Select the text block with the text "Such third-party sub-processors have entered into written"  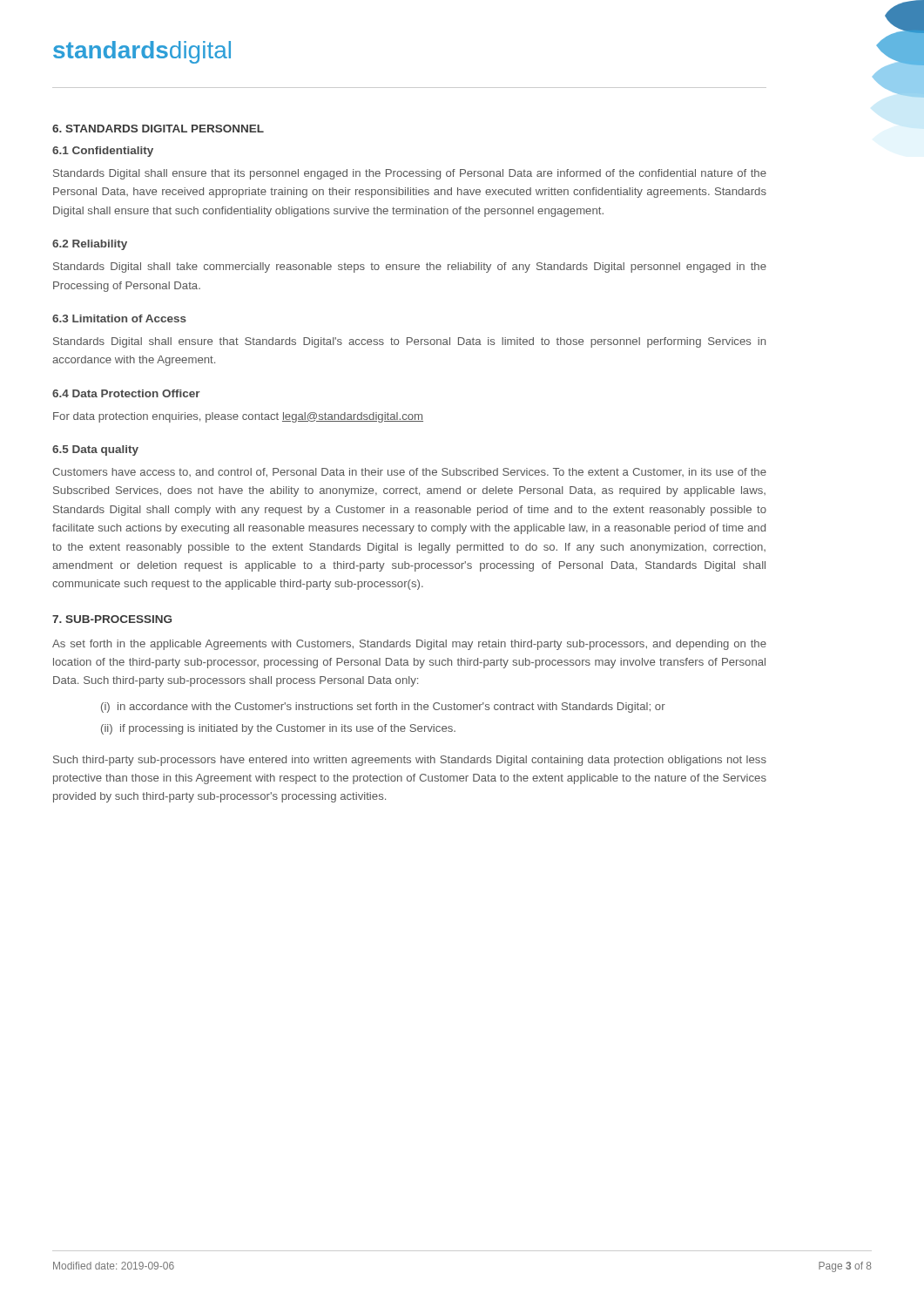(x=409, y=778)
